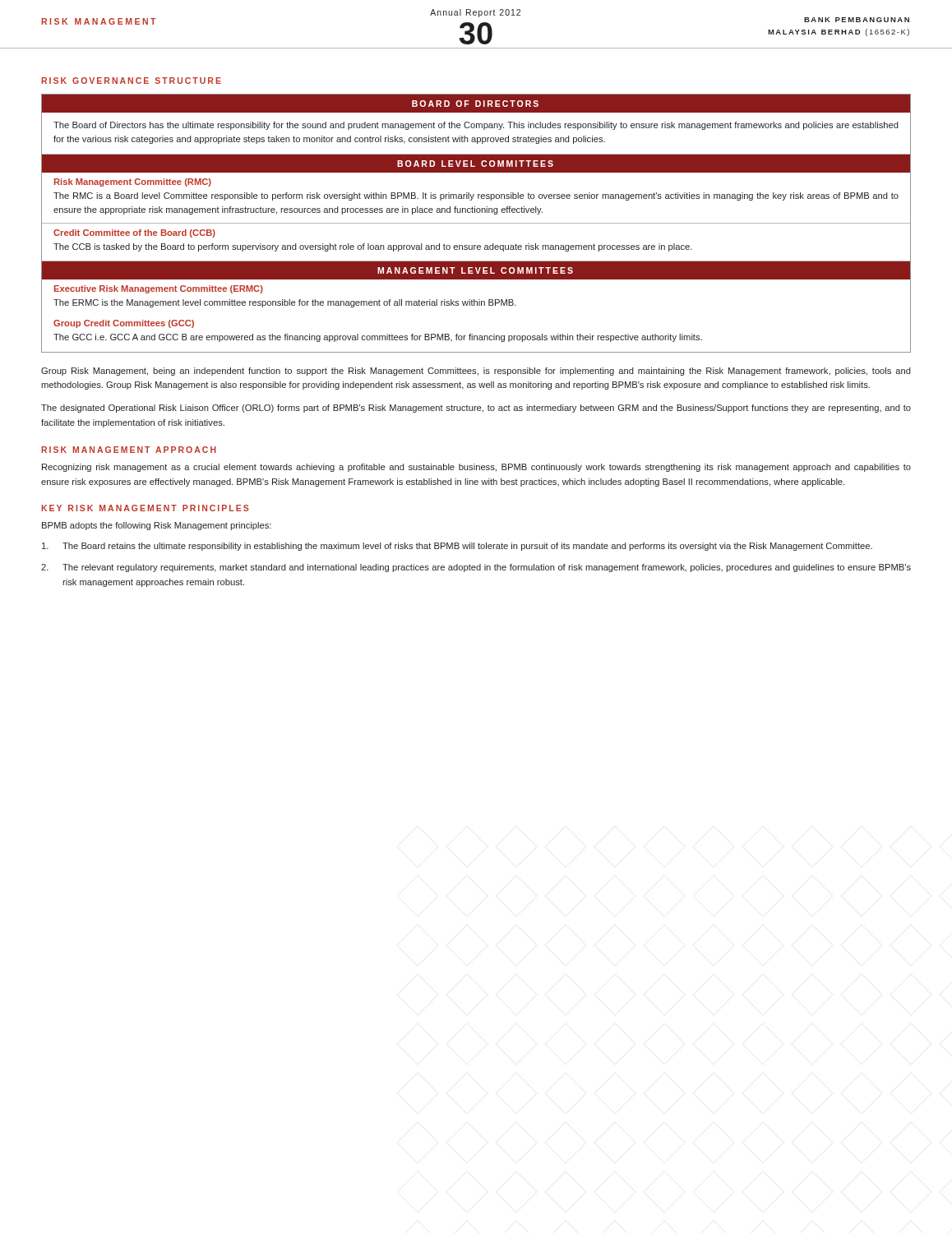Screen dimensions: 1233x952
Task: Navigate to the text block starting "KEY RISK MANAGEMENT PRINCIPLES"
Action: 146,508
